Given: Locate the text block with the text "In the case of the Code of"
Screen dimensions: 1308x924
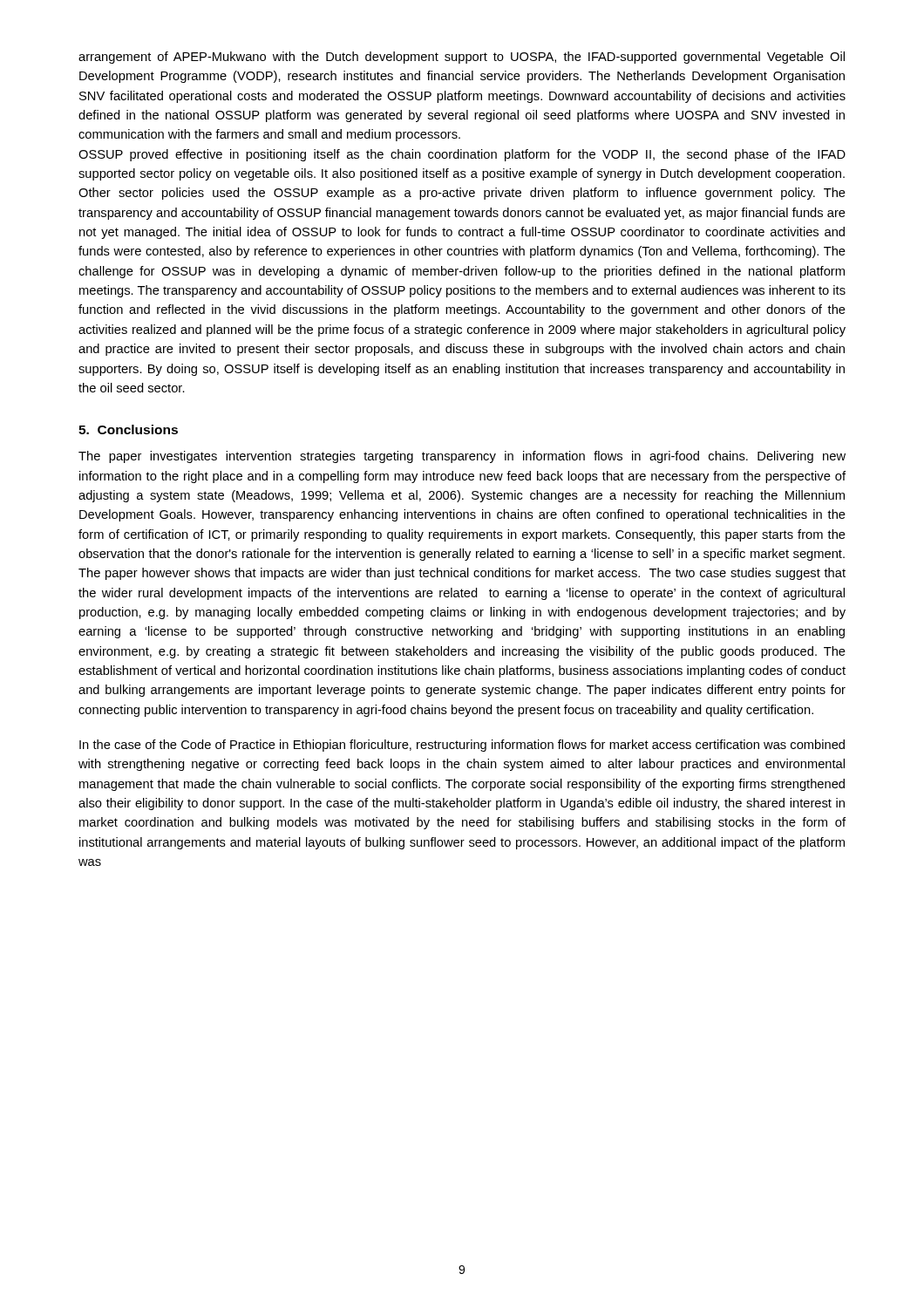Looking at the screenshot, I should pos(462,803).
